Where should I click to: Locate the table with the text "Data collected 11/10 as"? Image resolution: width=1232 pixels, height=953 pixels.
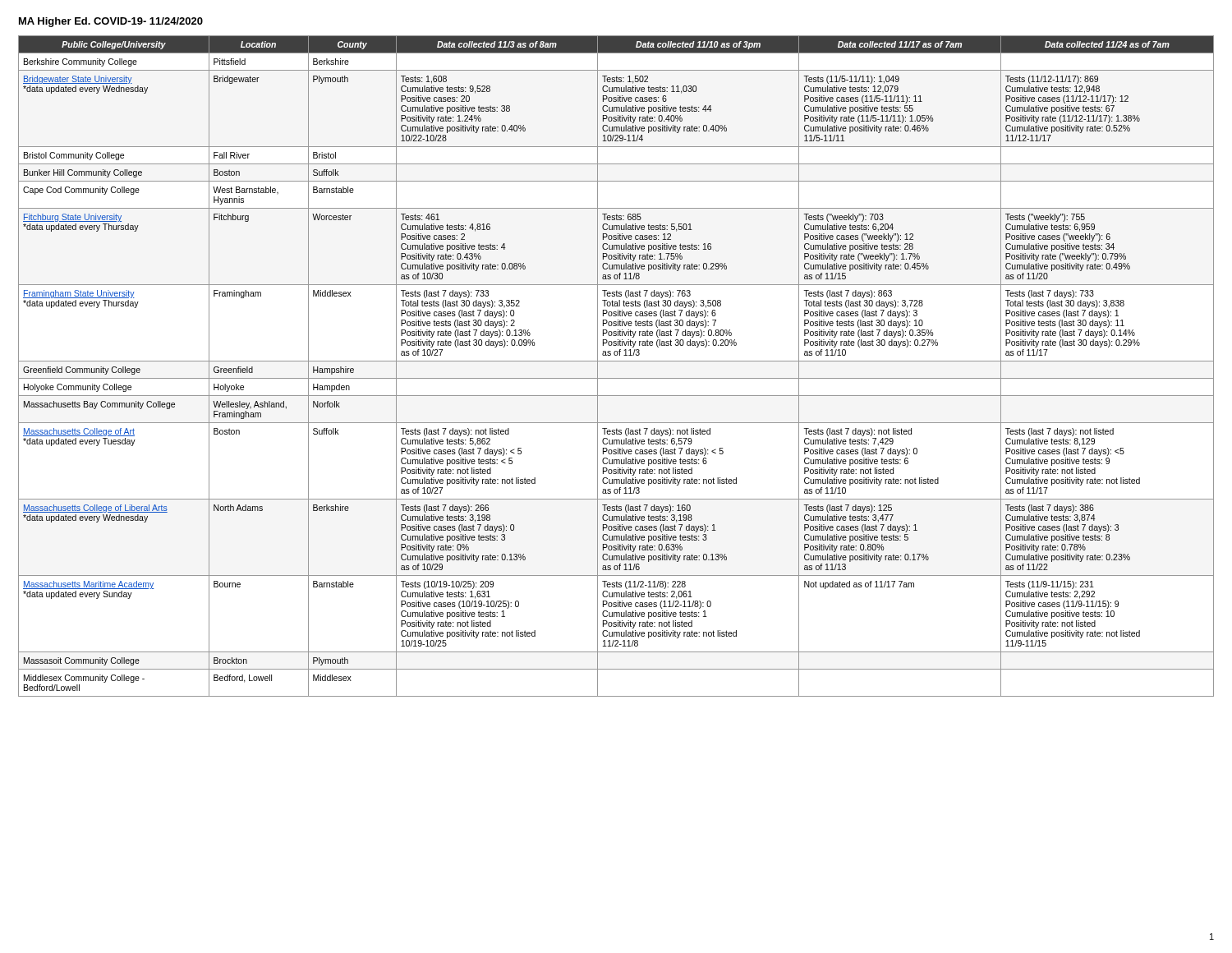(x=616, y=366)
